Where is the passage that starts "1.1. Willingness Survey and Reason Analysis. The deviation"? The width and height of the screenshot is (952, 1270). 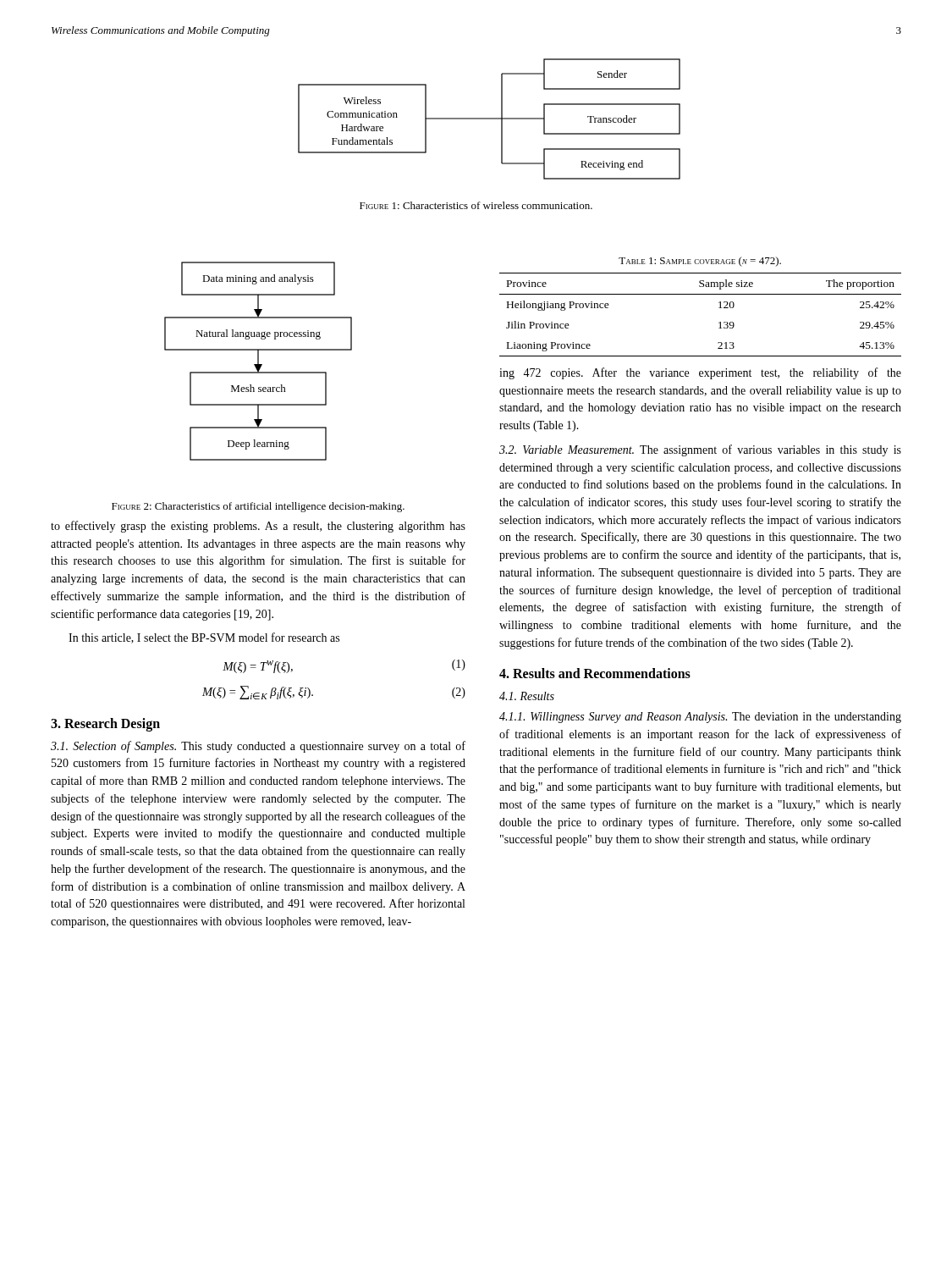coord(700,778)
